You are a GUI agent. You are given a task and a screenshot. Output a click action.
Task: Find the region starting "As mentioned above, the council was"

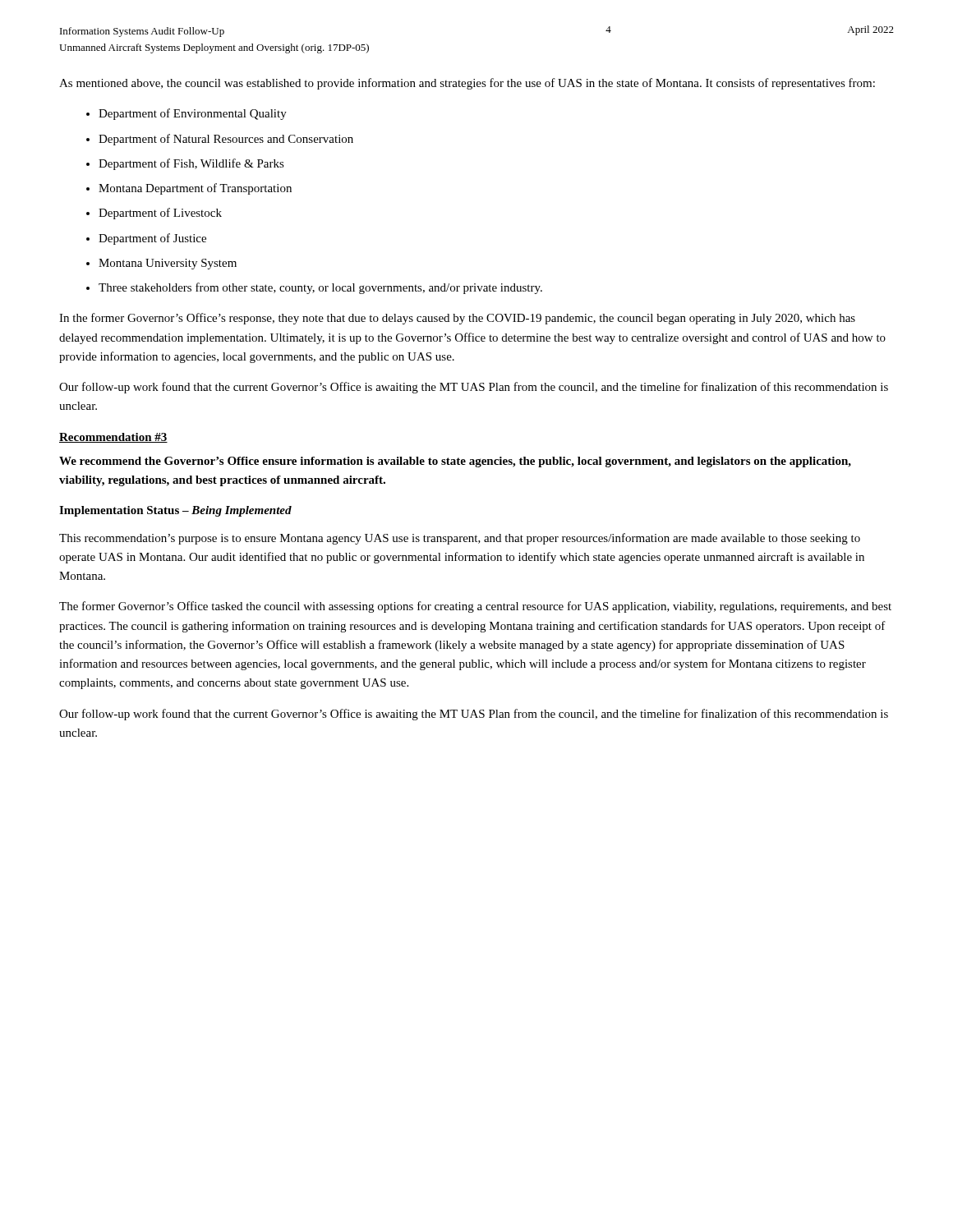tap(476, 83)
